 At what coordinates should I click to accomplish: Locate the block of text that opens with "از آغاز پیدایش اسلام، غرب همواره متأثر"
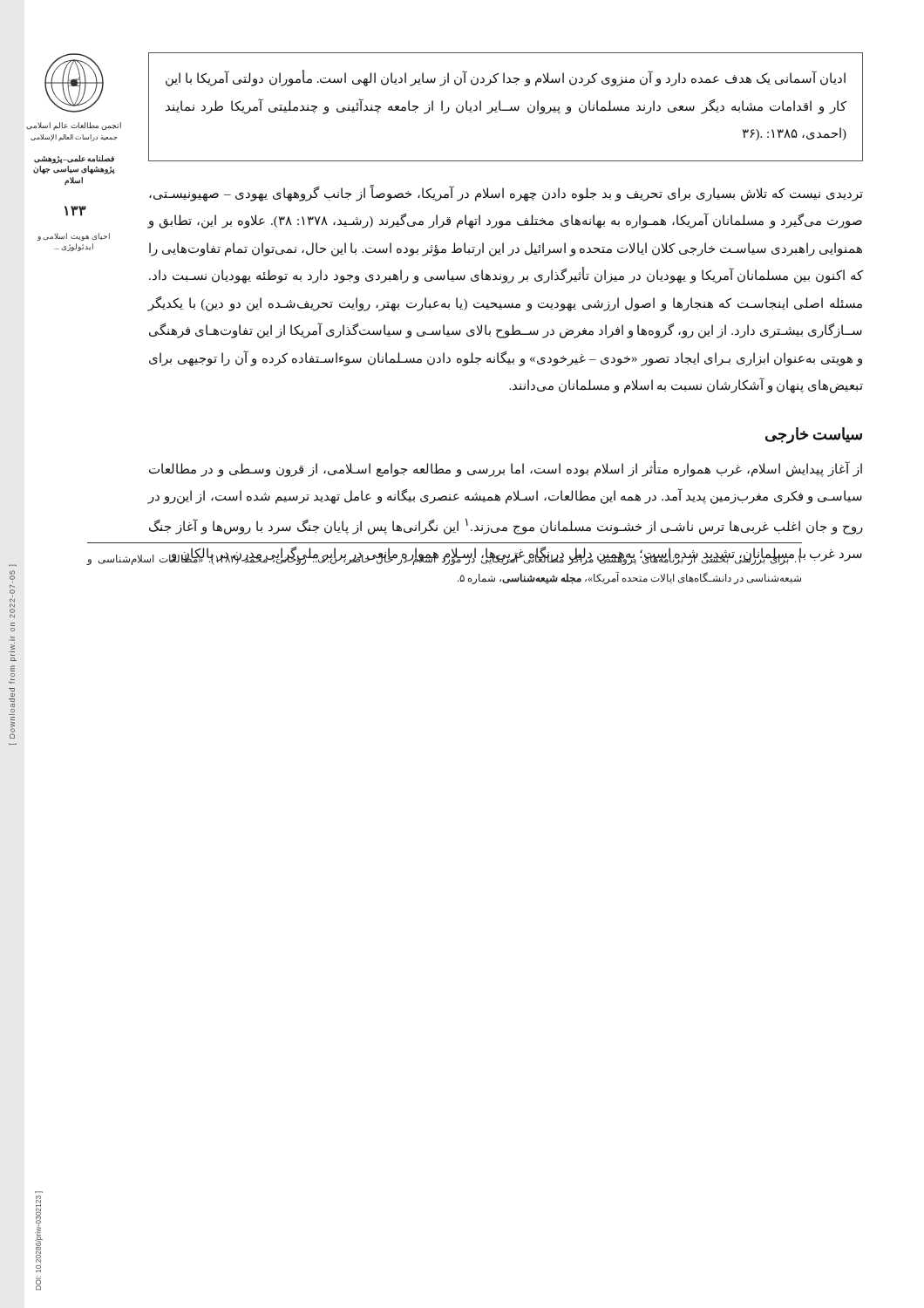[x=506, y=511]
